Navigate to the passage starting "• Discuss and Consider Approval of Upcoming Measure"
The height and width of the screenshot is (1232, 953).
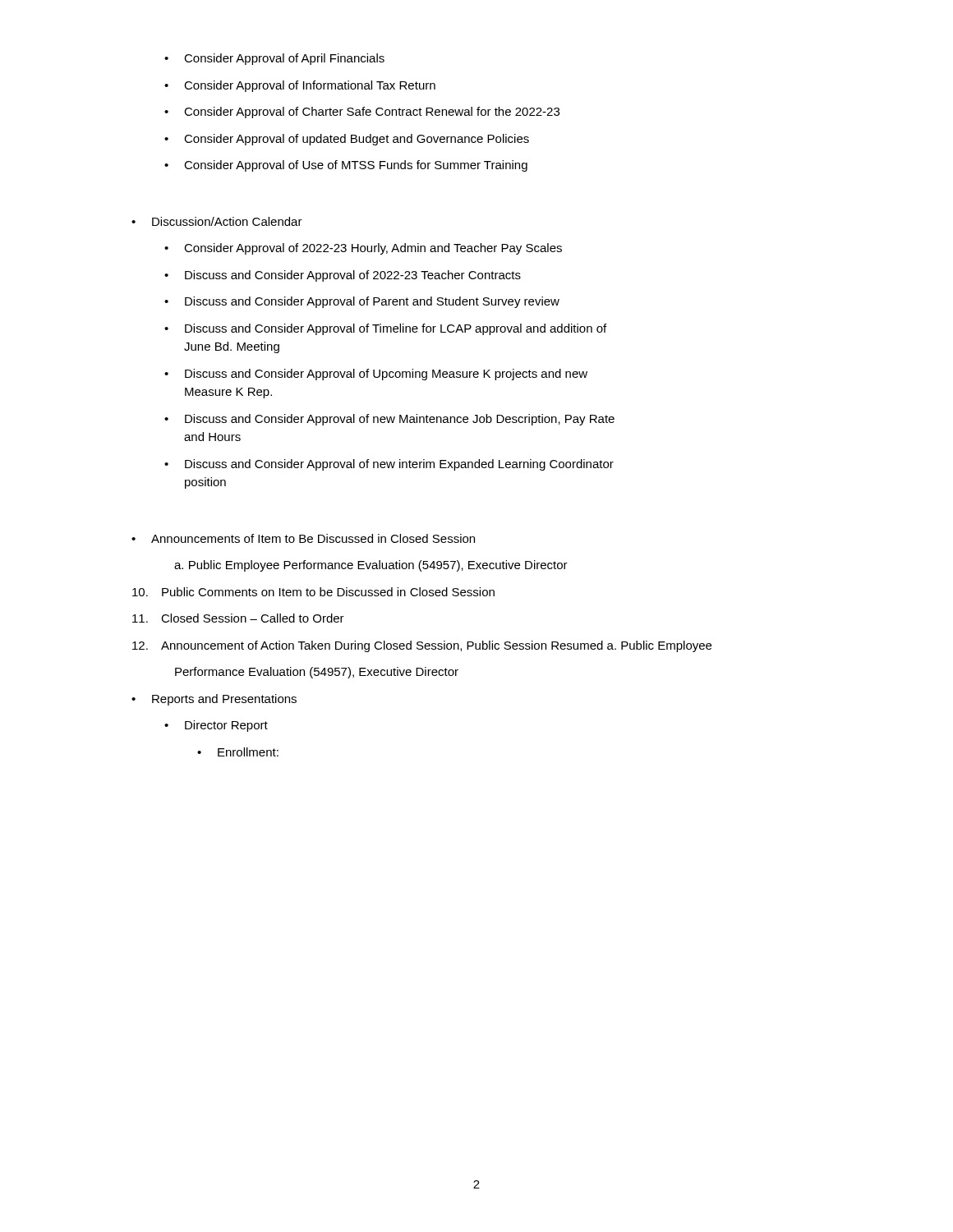click(376, 383)
